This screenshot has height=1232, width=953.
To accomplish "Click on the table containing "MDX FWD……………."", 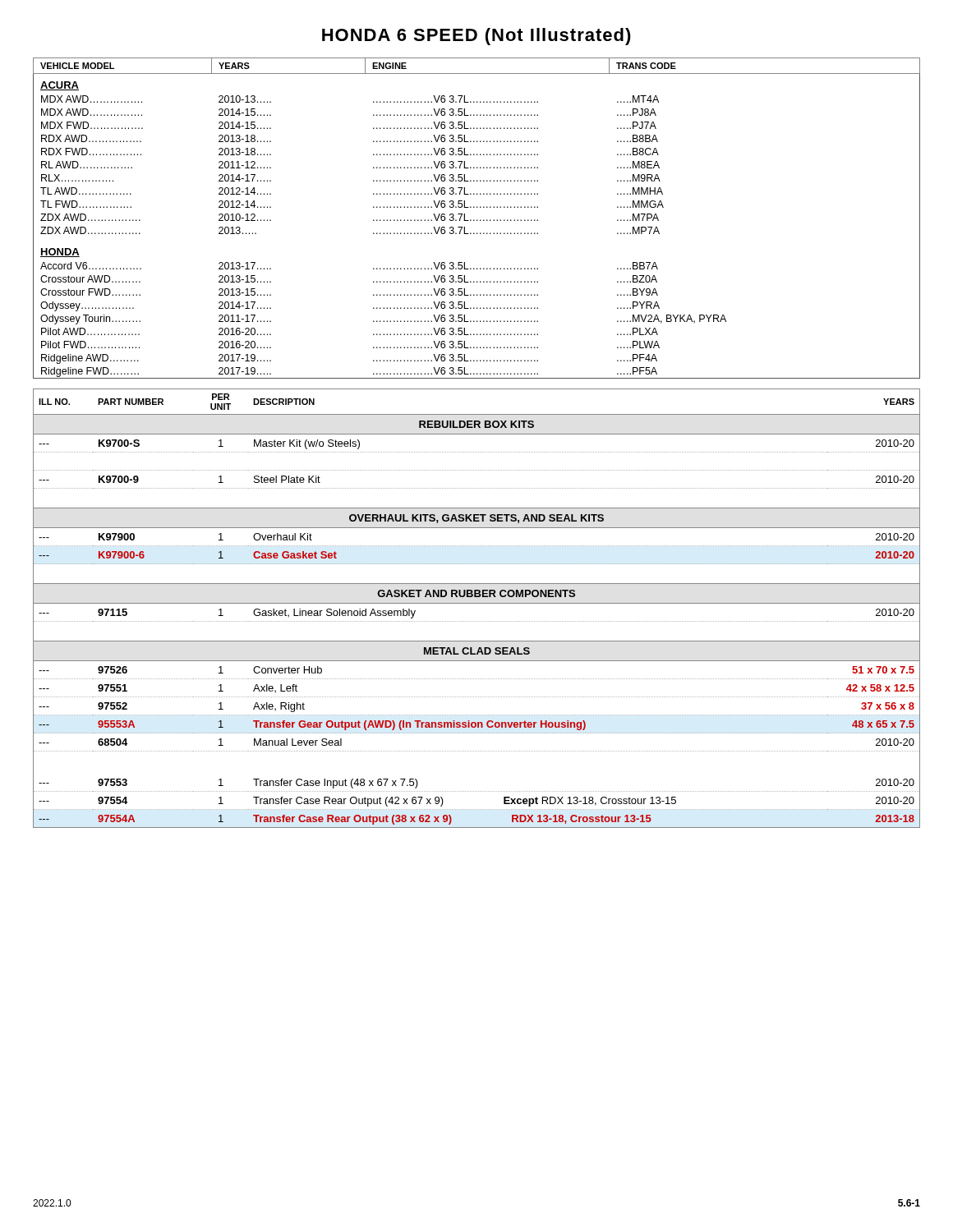I will point(476,218).
